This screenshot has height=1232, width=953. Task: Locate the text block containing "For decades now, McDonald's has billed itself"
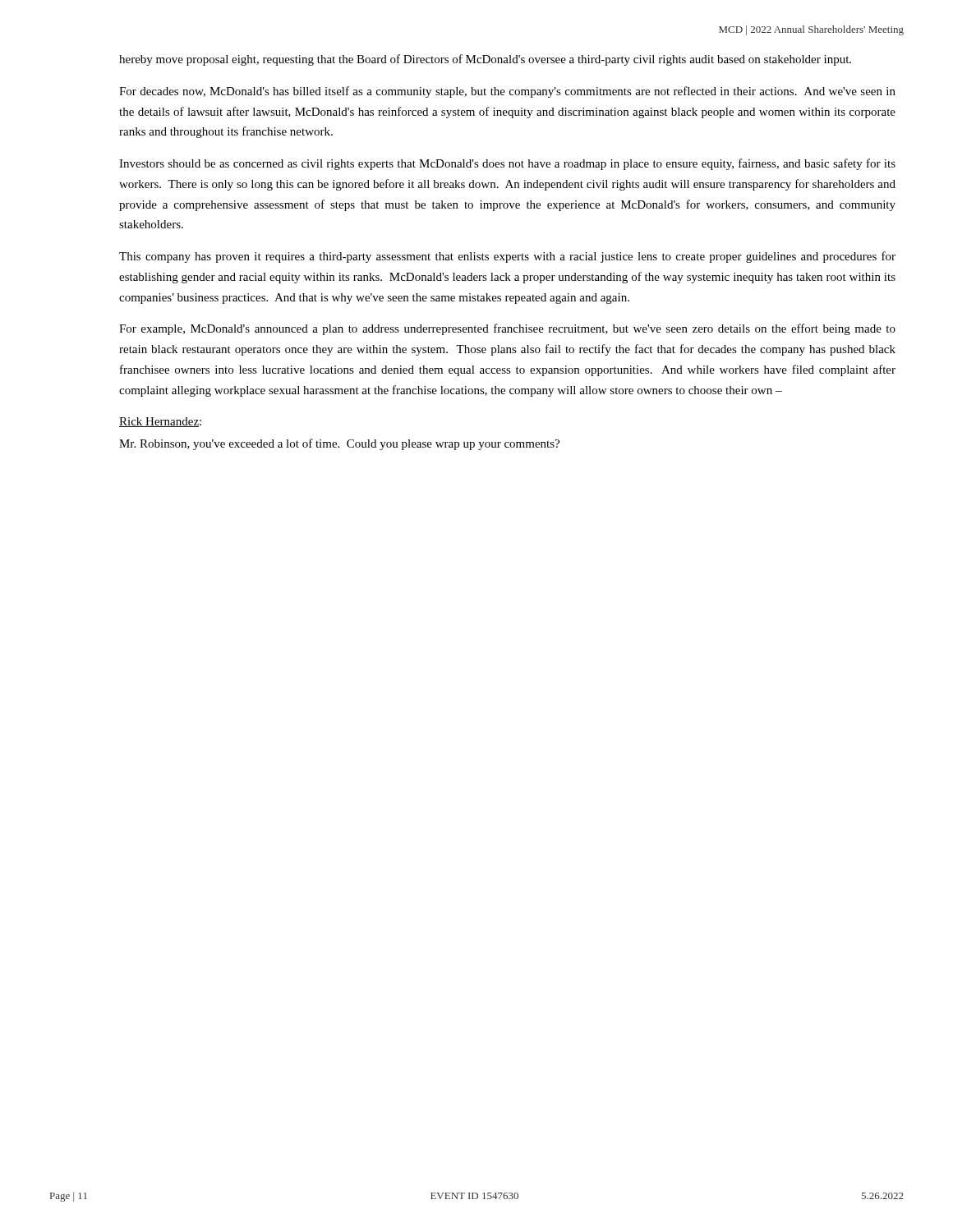pyautogui.click(x=507, y=111)
